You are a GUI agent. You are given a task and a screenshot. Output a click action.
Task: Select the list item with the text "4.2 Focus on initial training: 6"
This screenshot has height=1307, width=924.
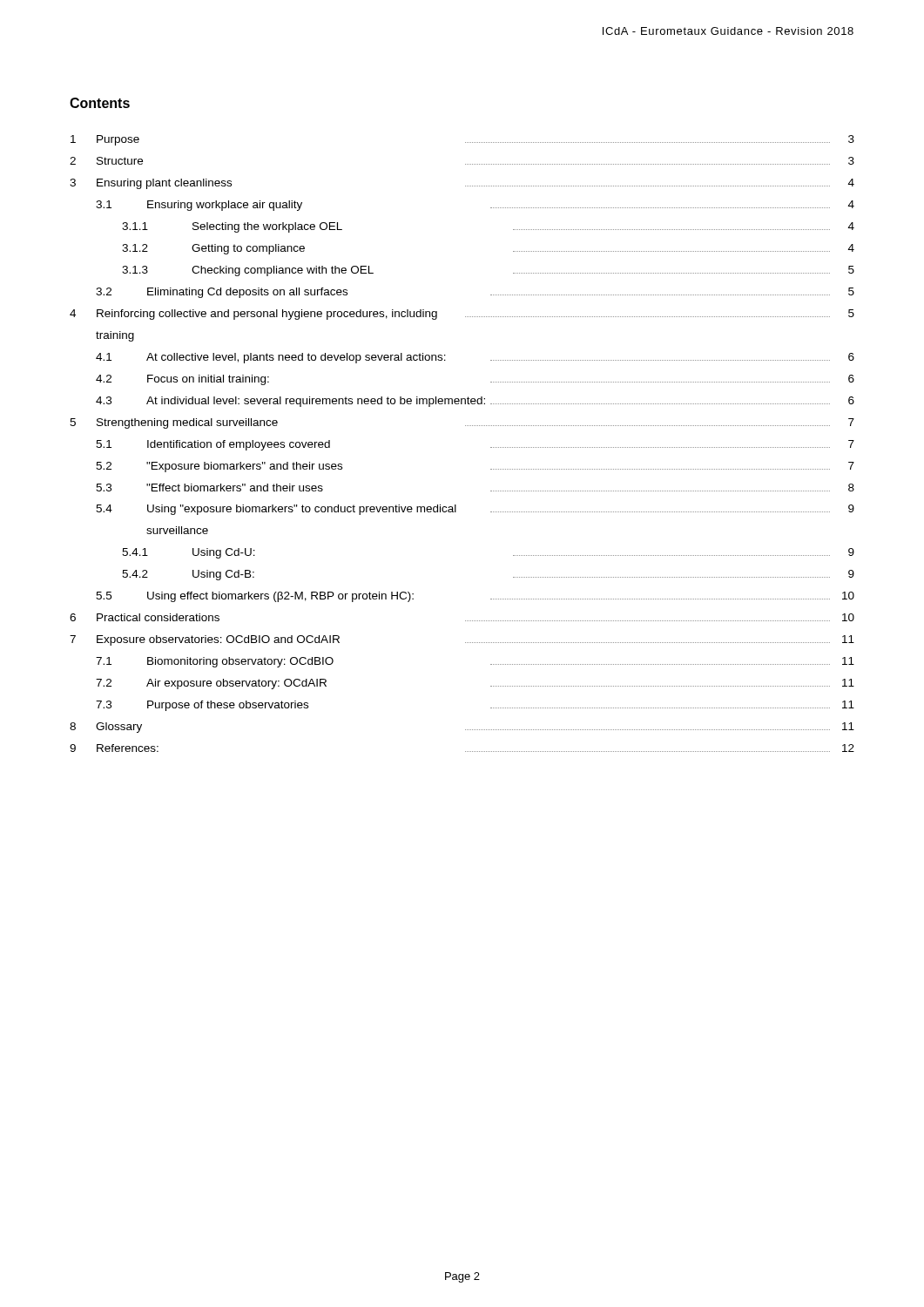point(208,379)
